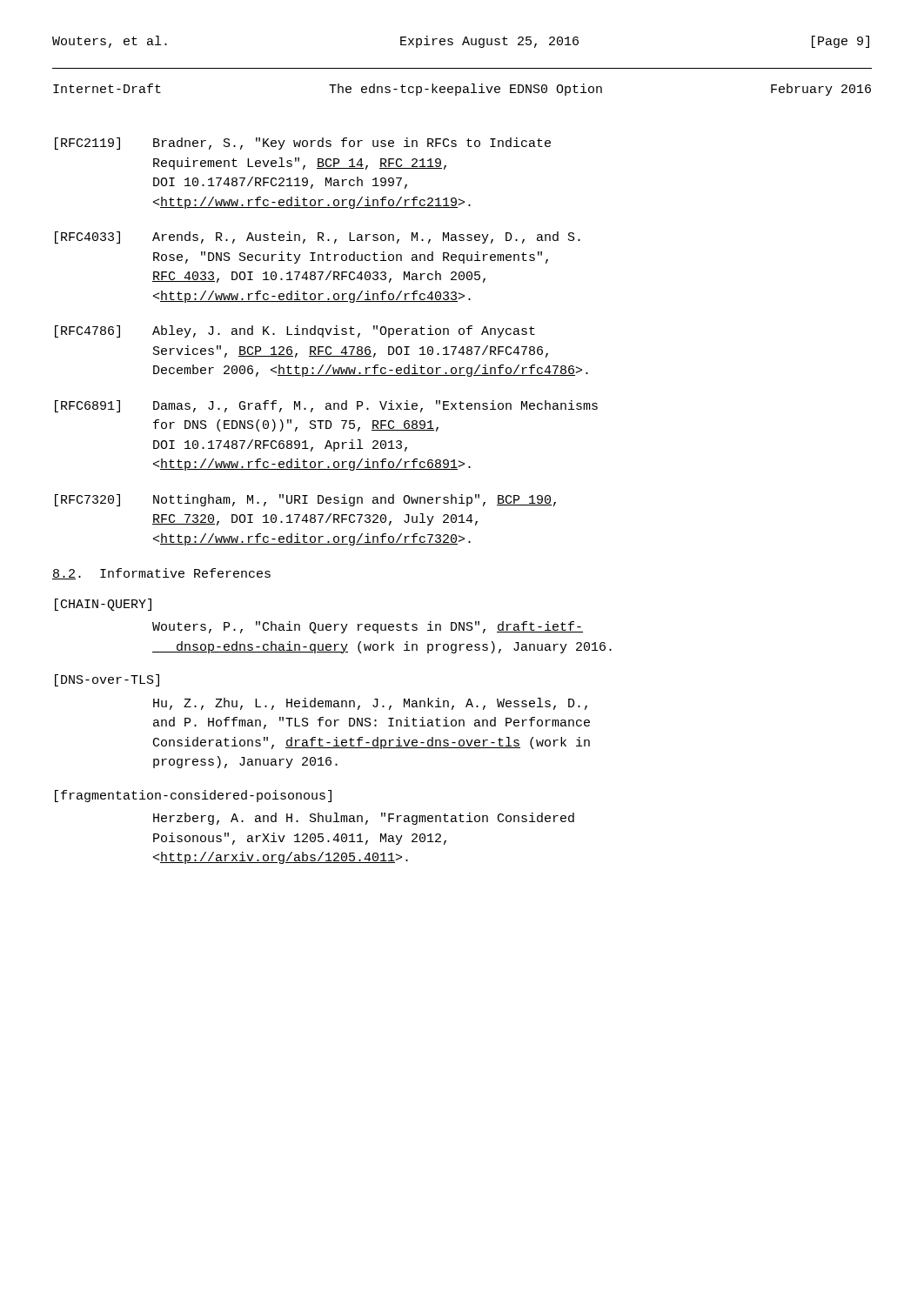Find the list item containing "[RFC7320] Nottingham, M., "URI Design and"
924x1305 pixels.
462,520
